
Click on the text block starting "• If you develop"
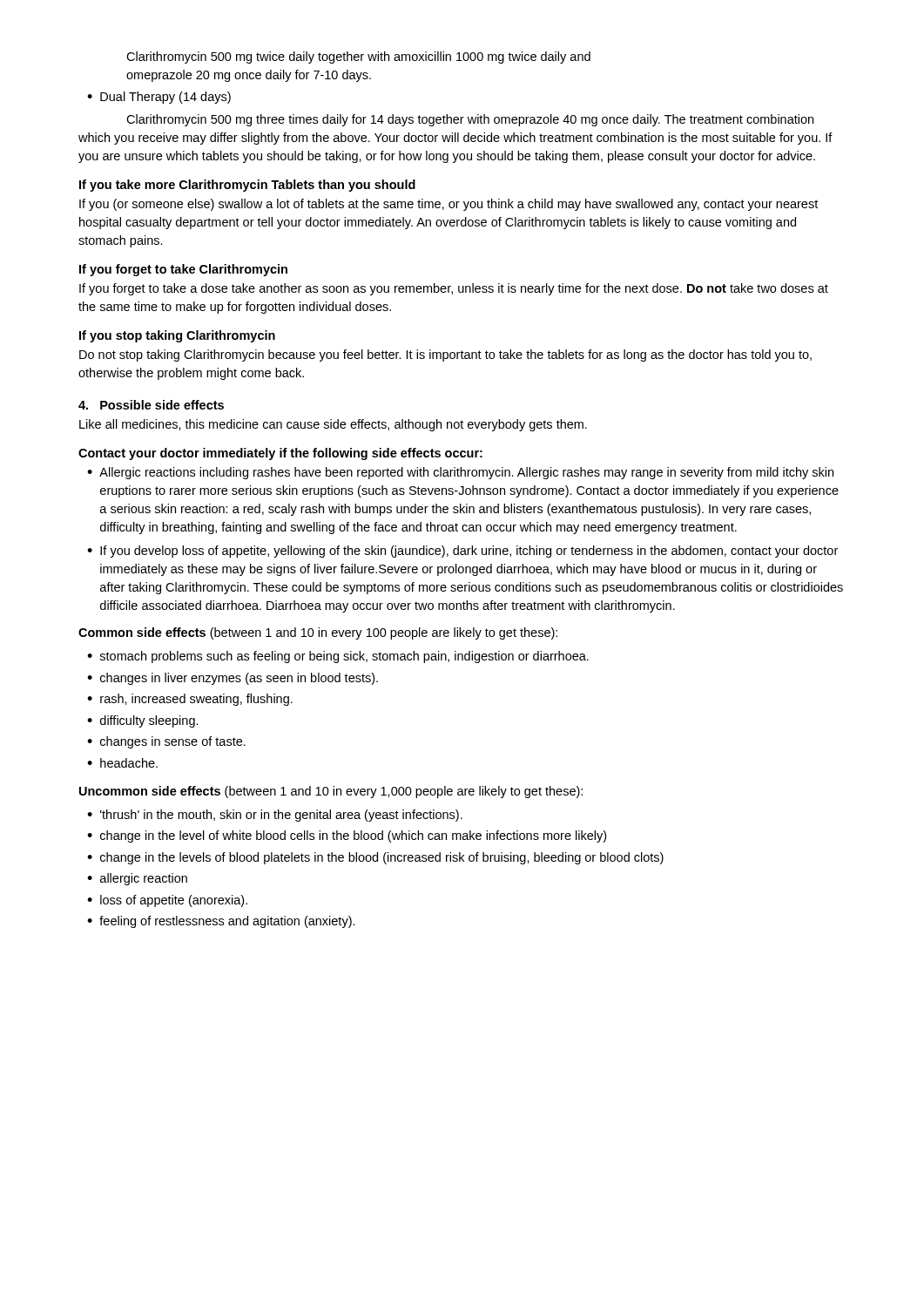click(466, 578)
